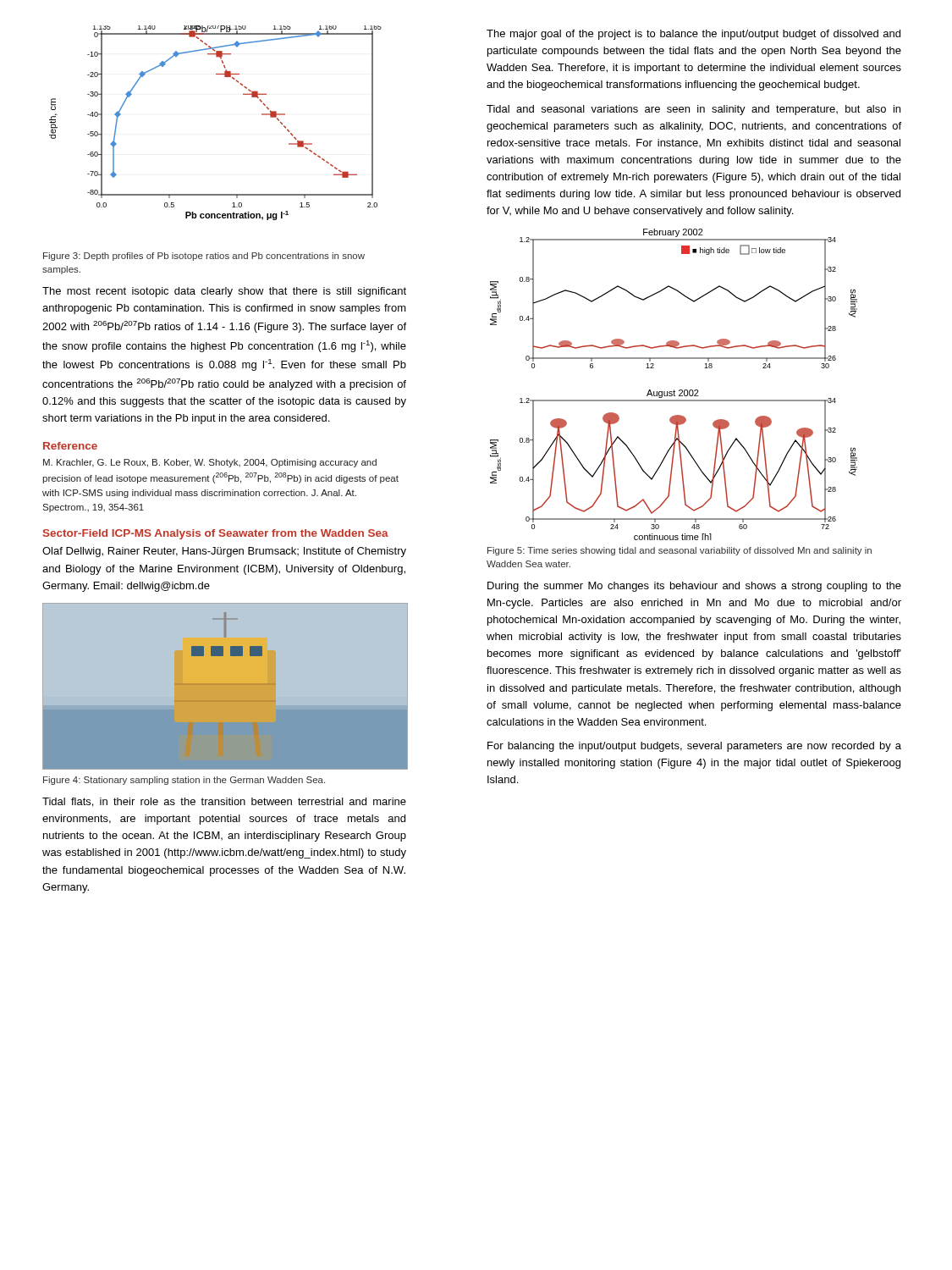Locate the block of text that opens with "The most recent isotopic data clearly"
Screen dimensions: 1270x952
pos(224,355)
